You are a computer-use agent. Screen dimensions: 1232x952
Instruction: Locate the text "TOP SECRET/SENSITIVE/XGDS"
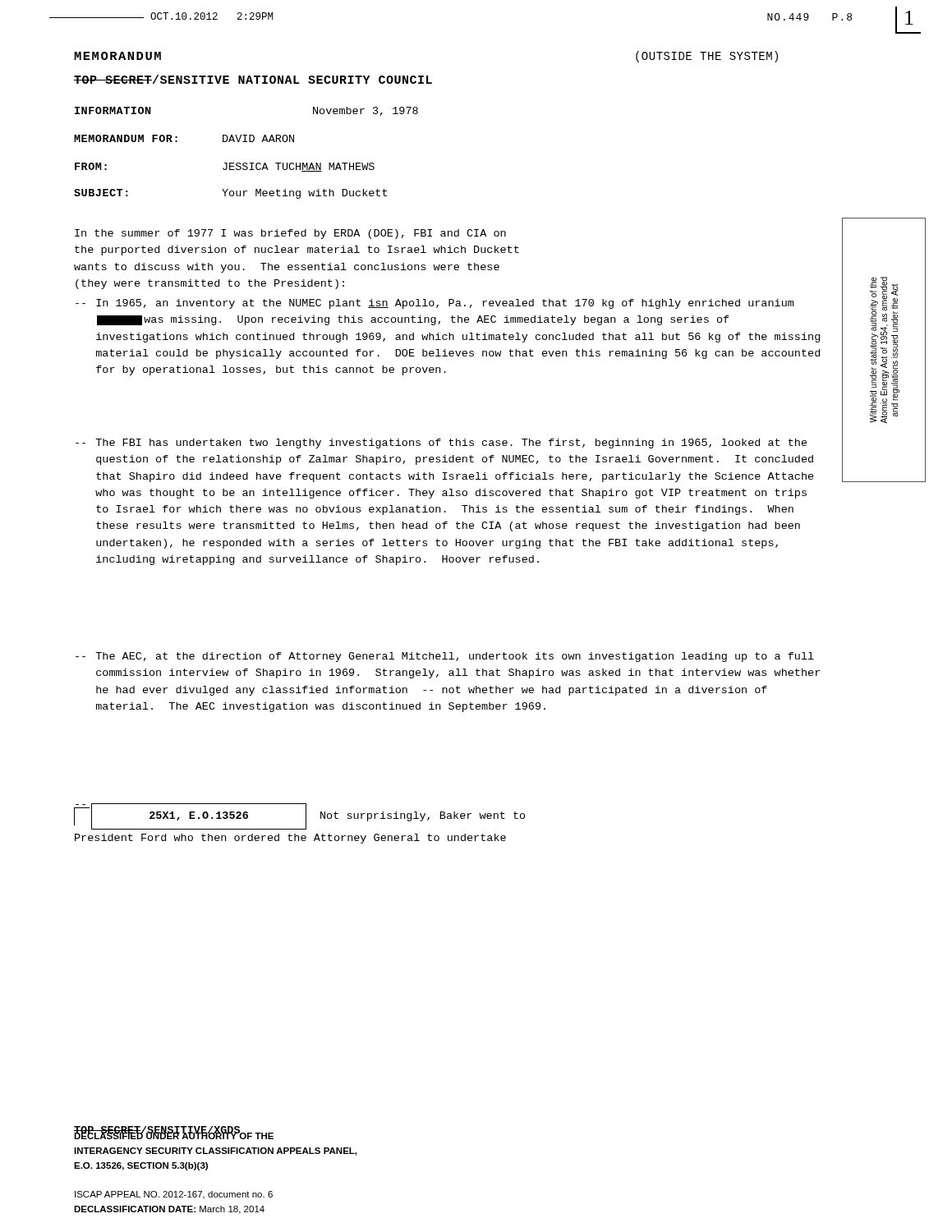[x=157, y=1131]
